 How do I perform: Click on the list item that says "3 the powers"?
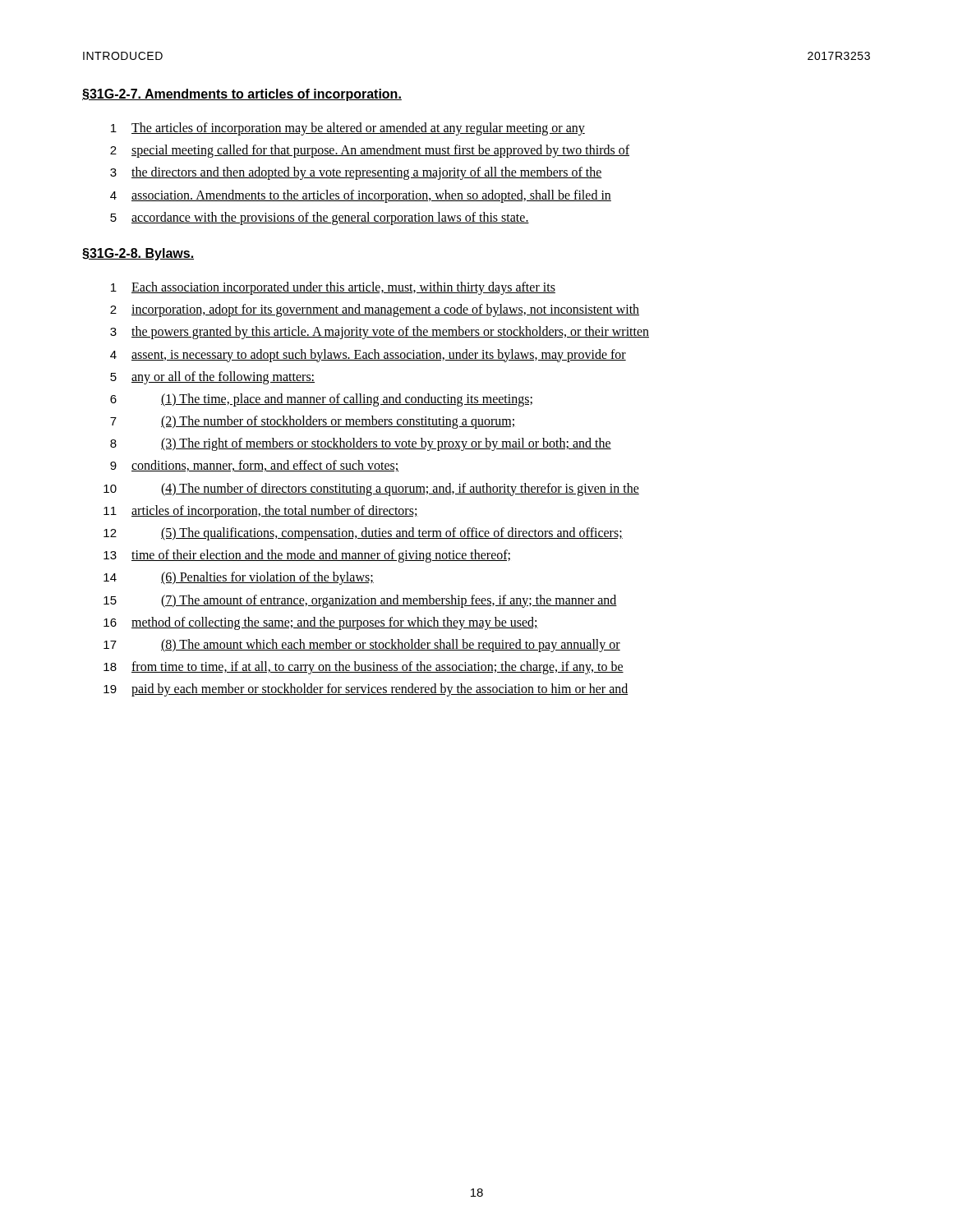tap(476, 332)
